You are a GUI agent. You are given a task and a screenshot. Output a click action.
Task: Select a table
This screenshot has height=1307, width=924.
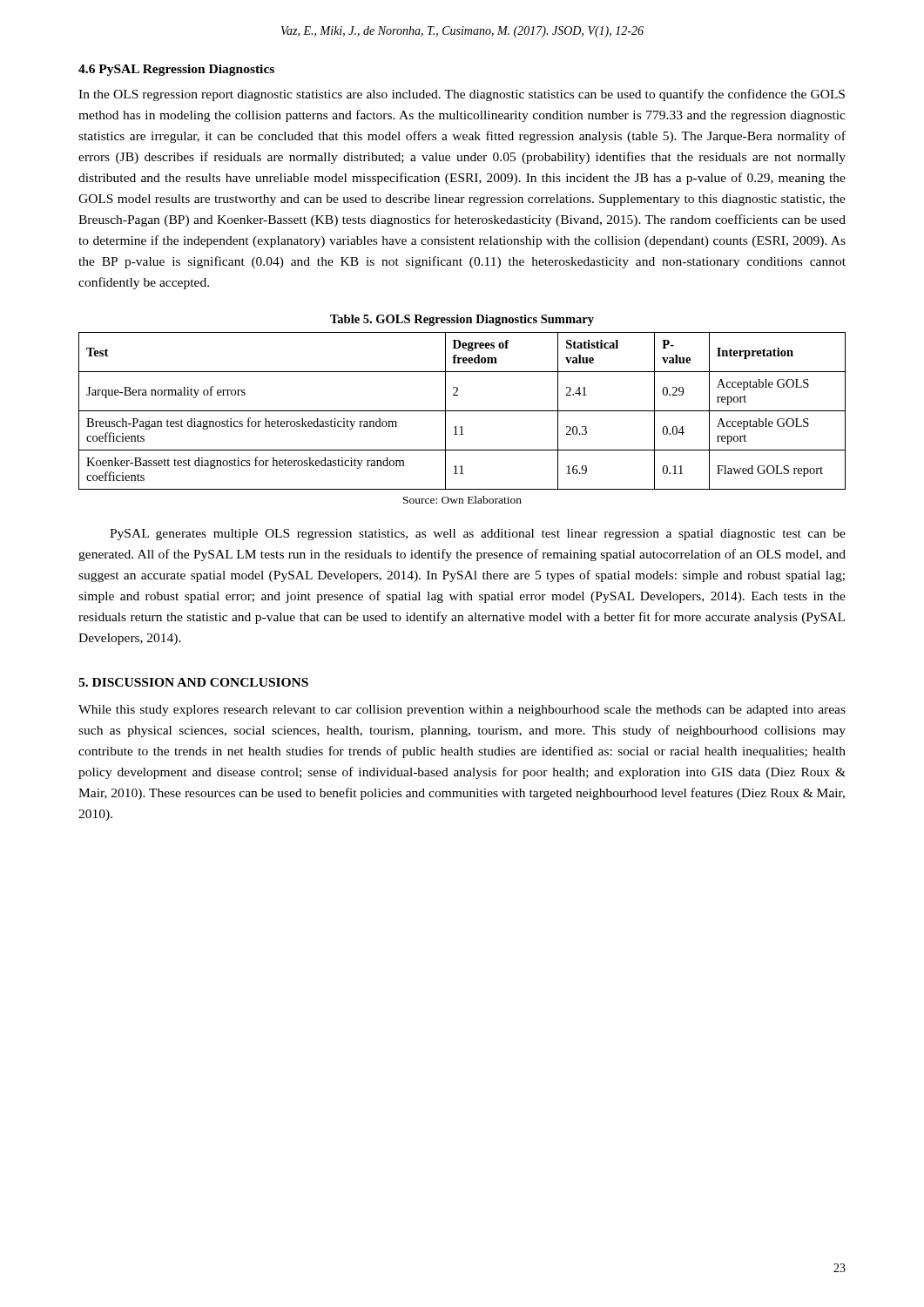[x=462, y=411]
